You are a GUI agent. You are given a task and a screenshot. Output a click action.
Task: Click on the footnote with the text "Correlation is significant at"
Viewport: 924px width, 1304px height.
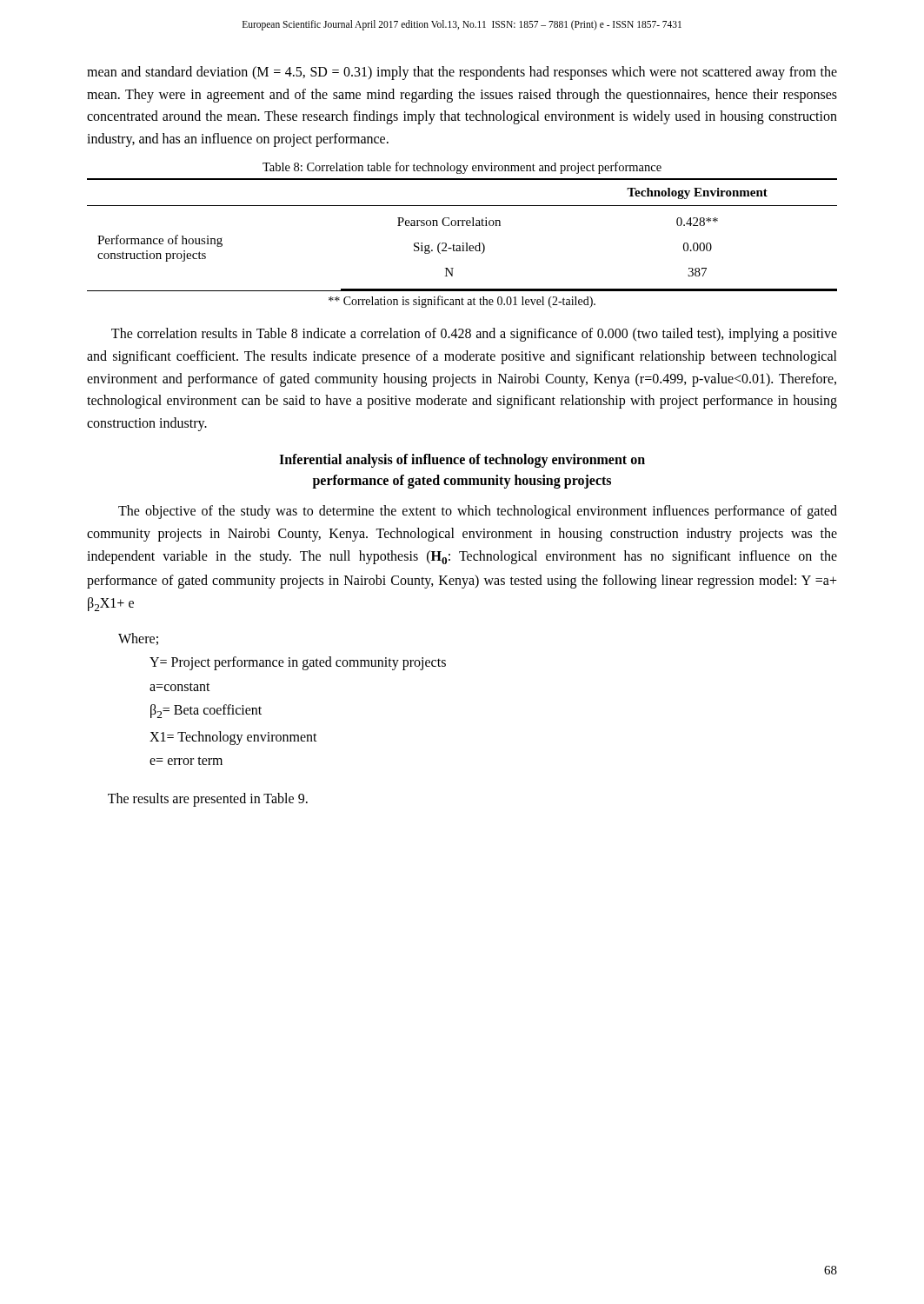click(x=462, y=301)
